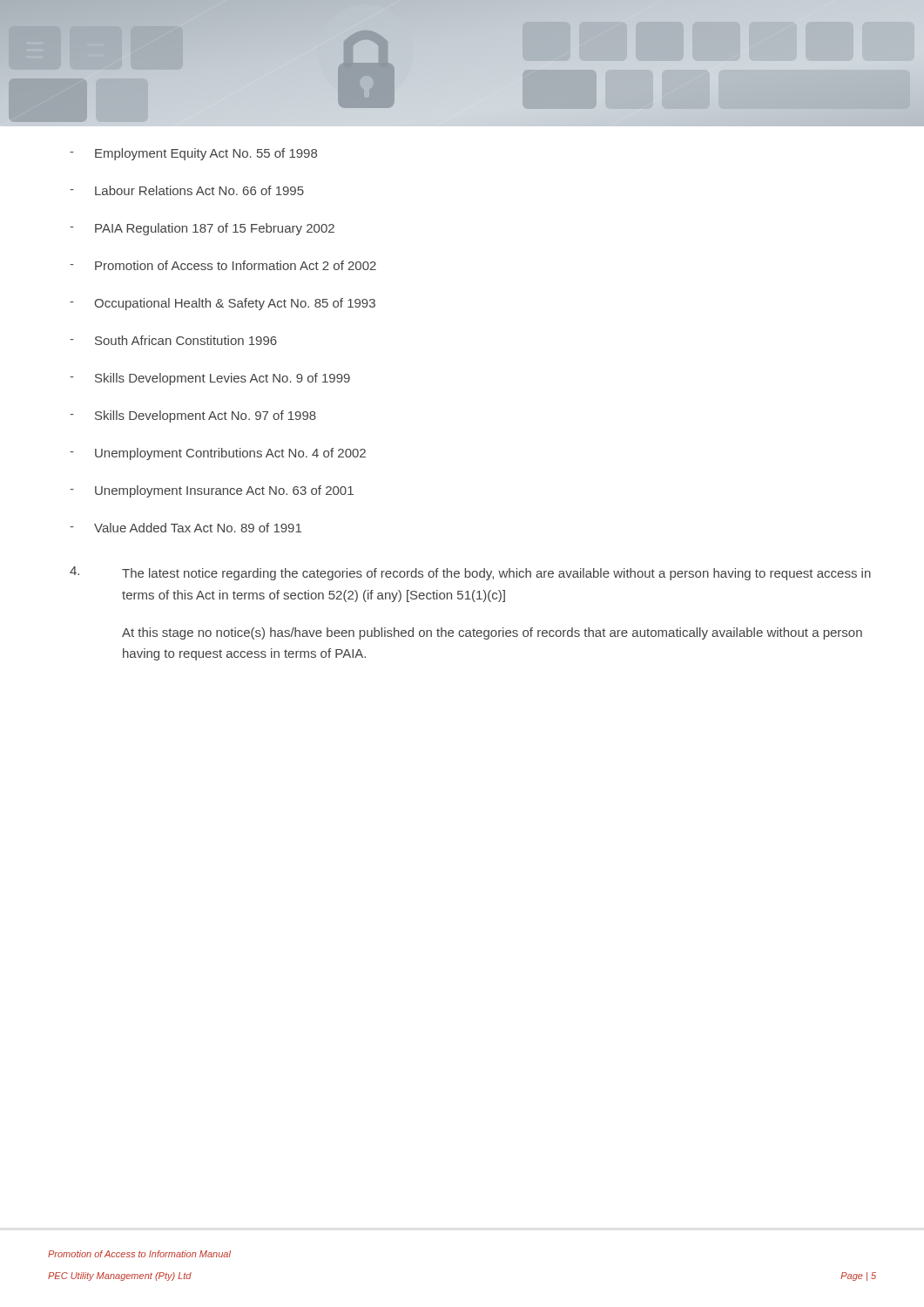Locate the photo
This screenshot has width=924, height=1307.
[462, 63]
